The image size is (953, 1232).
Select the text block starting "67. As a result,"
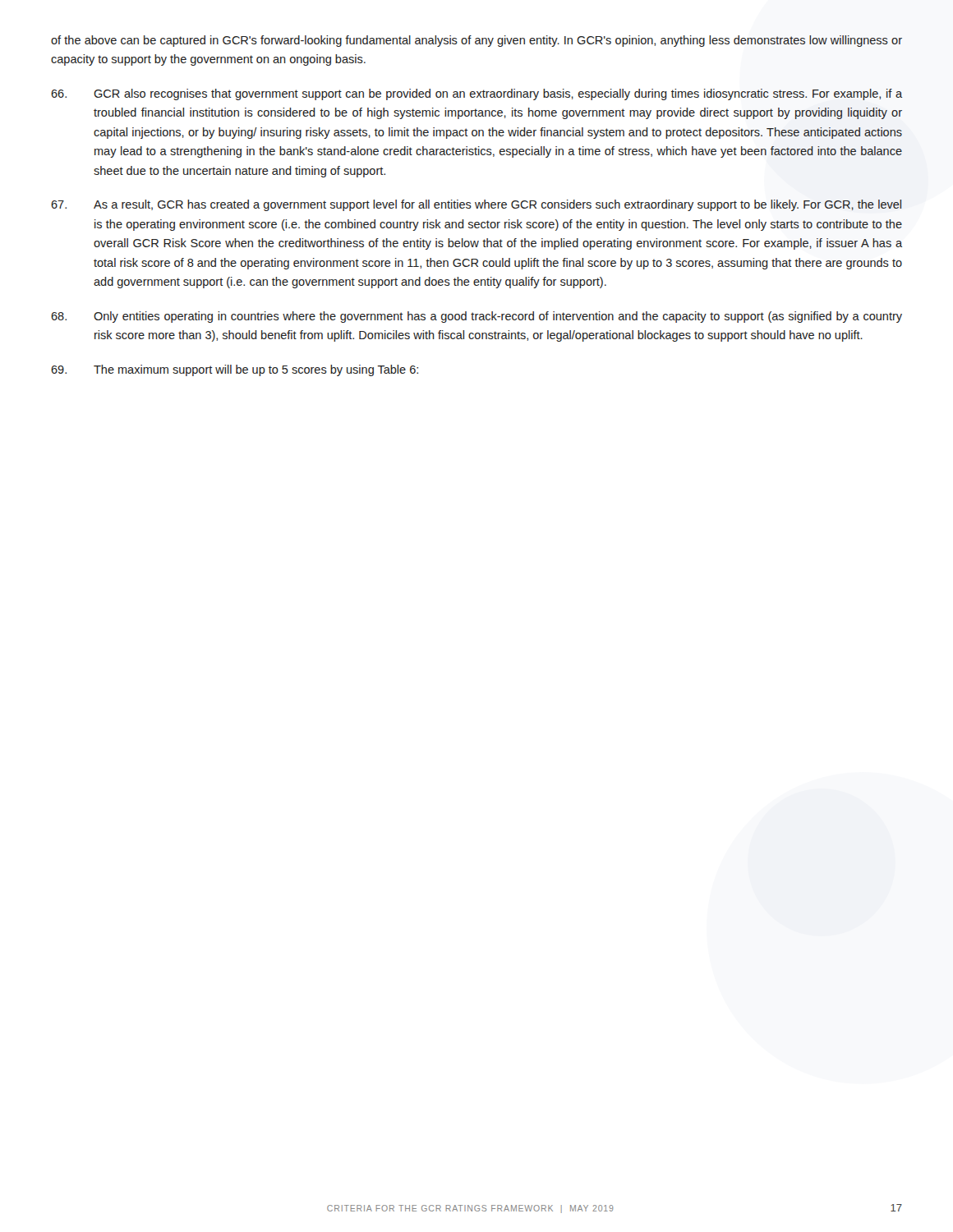click(x=476, y=244)
